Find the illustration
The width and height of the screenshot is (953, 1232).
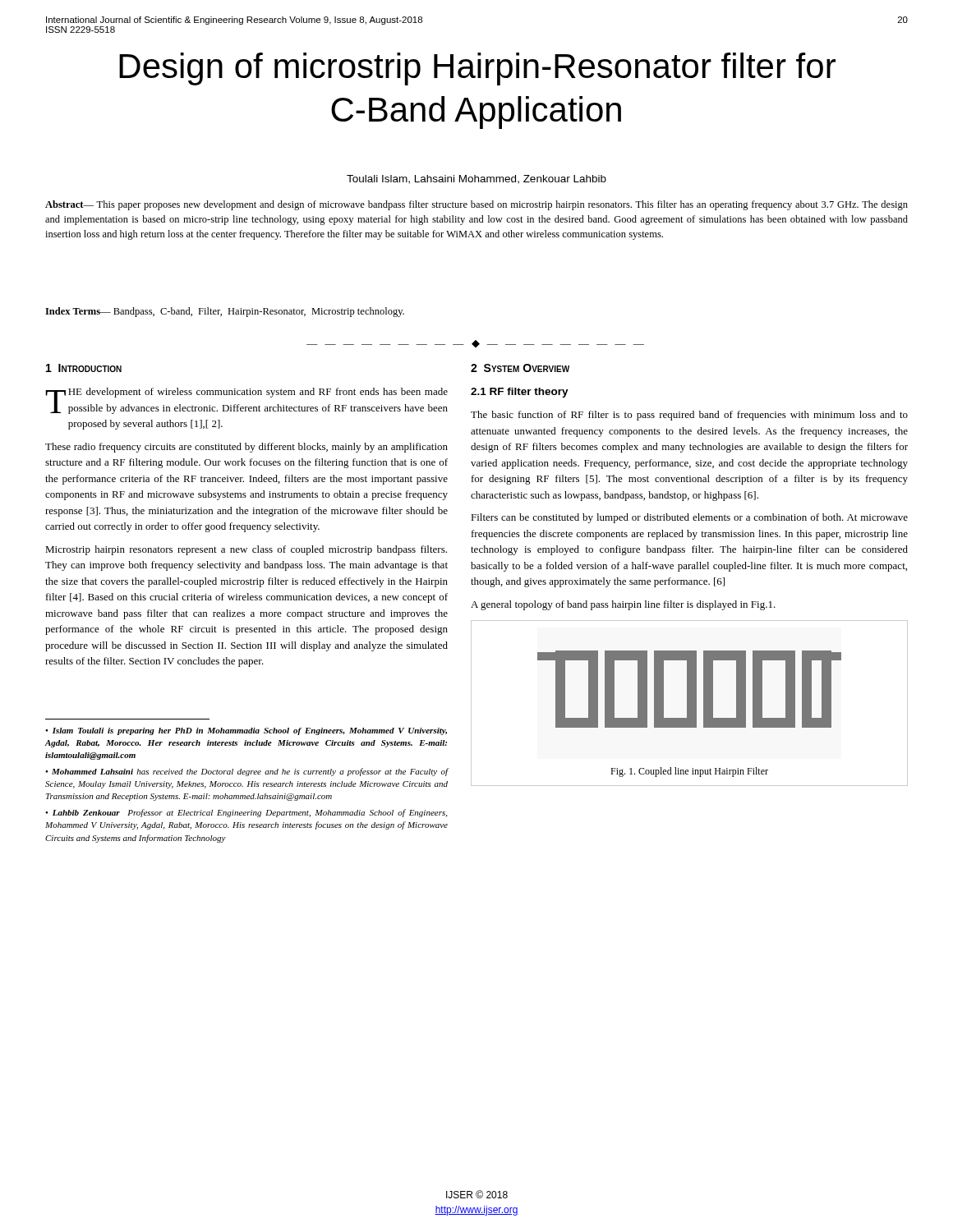click(689, 703)
